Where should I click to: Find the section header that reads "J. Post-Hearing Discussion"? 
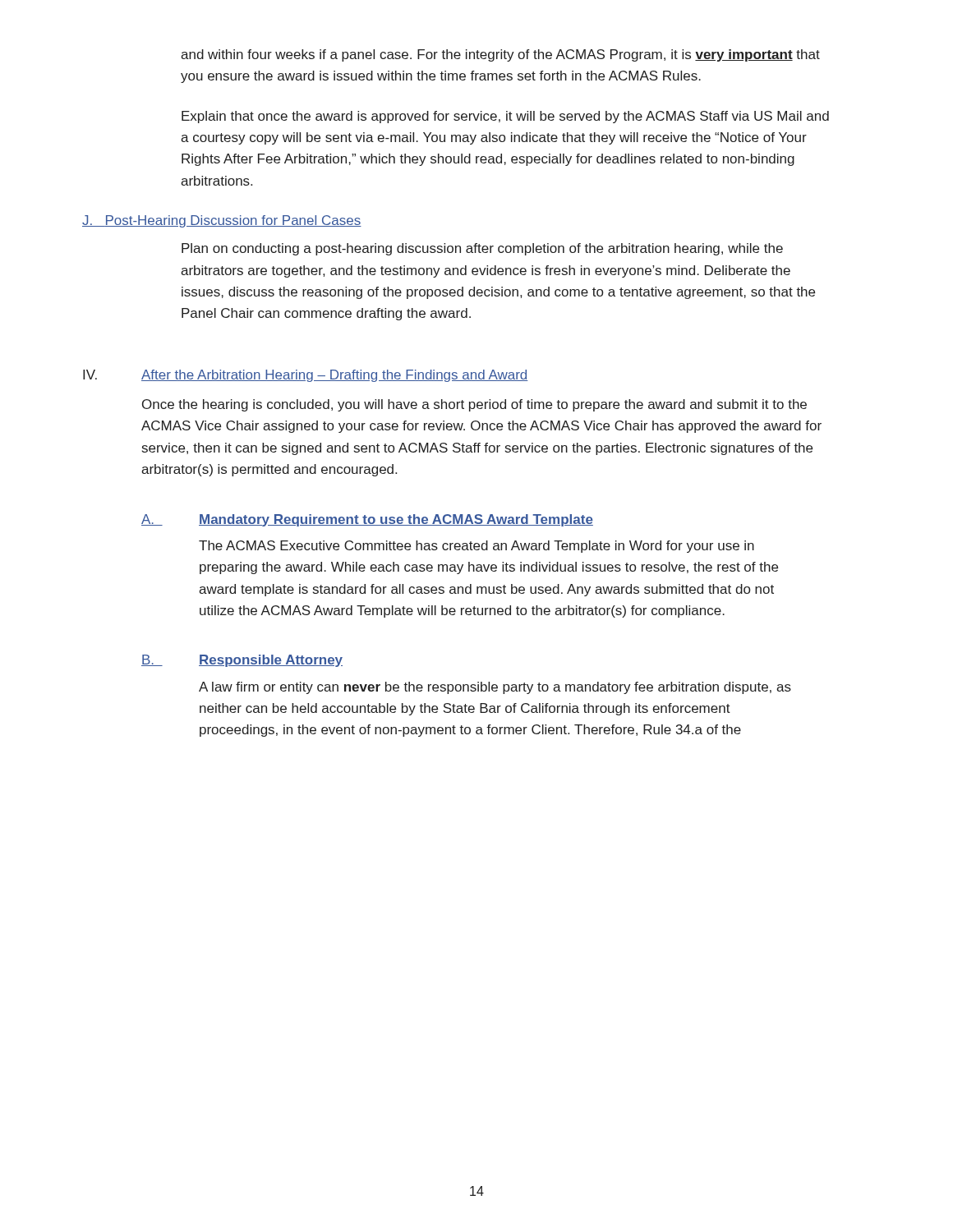pyautogui.click(x=221, y=221)
